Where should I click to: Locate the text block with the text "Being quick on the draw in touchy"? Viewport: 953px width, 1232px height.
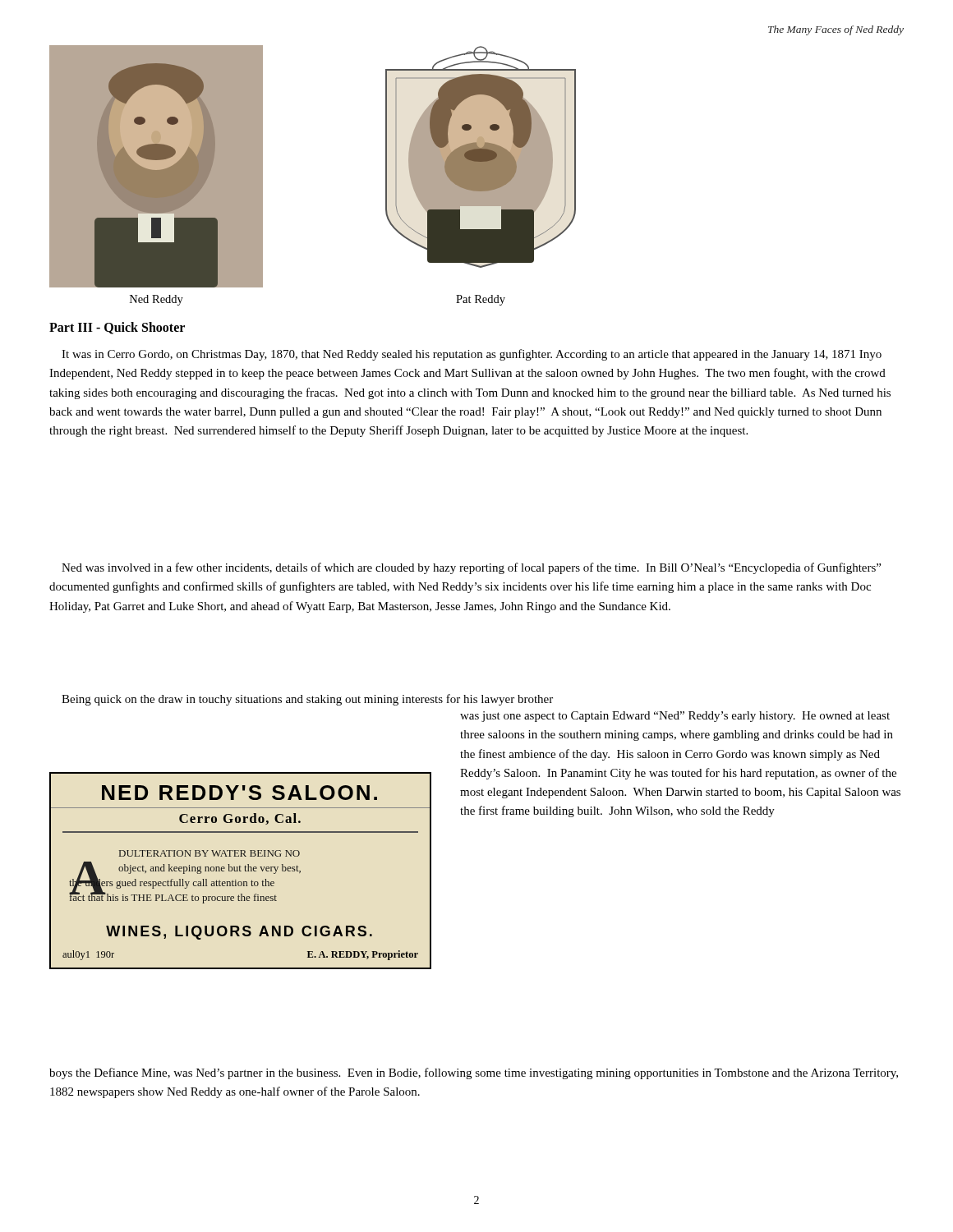pos(301,699)
